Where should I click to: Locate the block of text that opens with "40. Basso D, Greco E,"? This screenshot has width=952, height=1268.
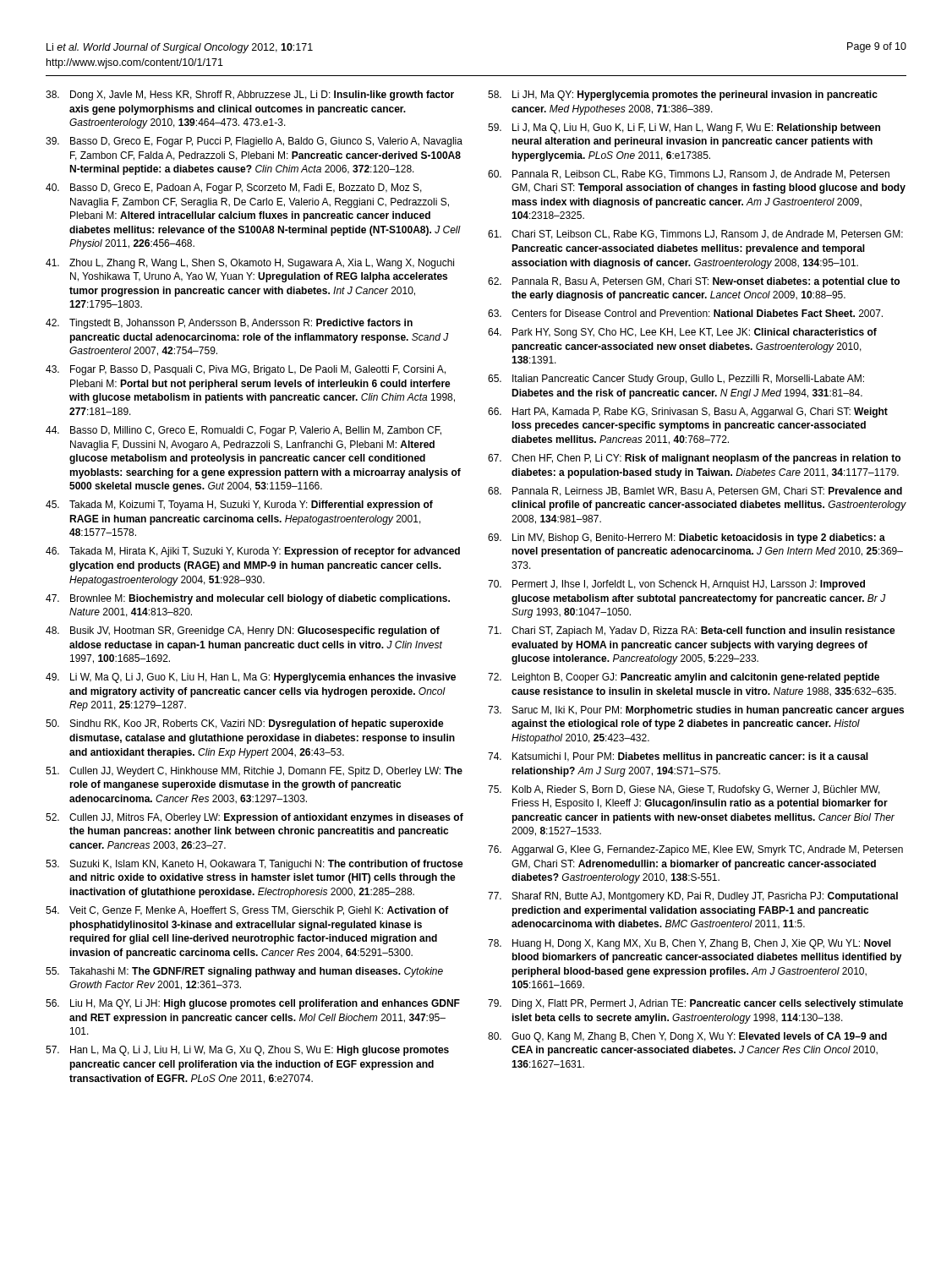[x=255, y=216]
